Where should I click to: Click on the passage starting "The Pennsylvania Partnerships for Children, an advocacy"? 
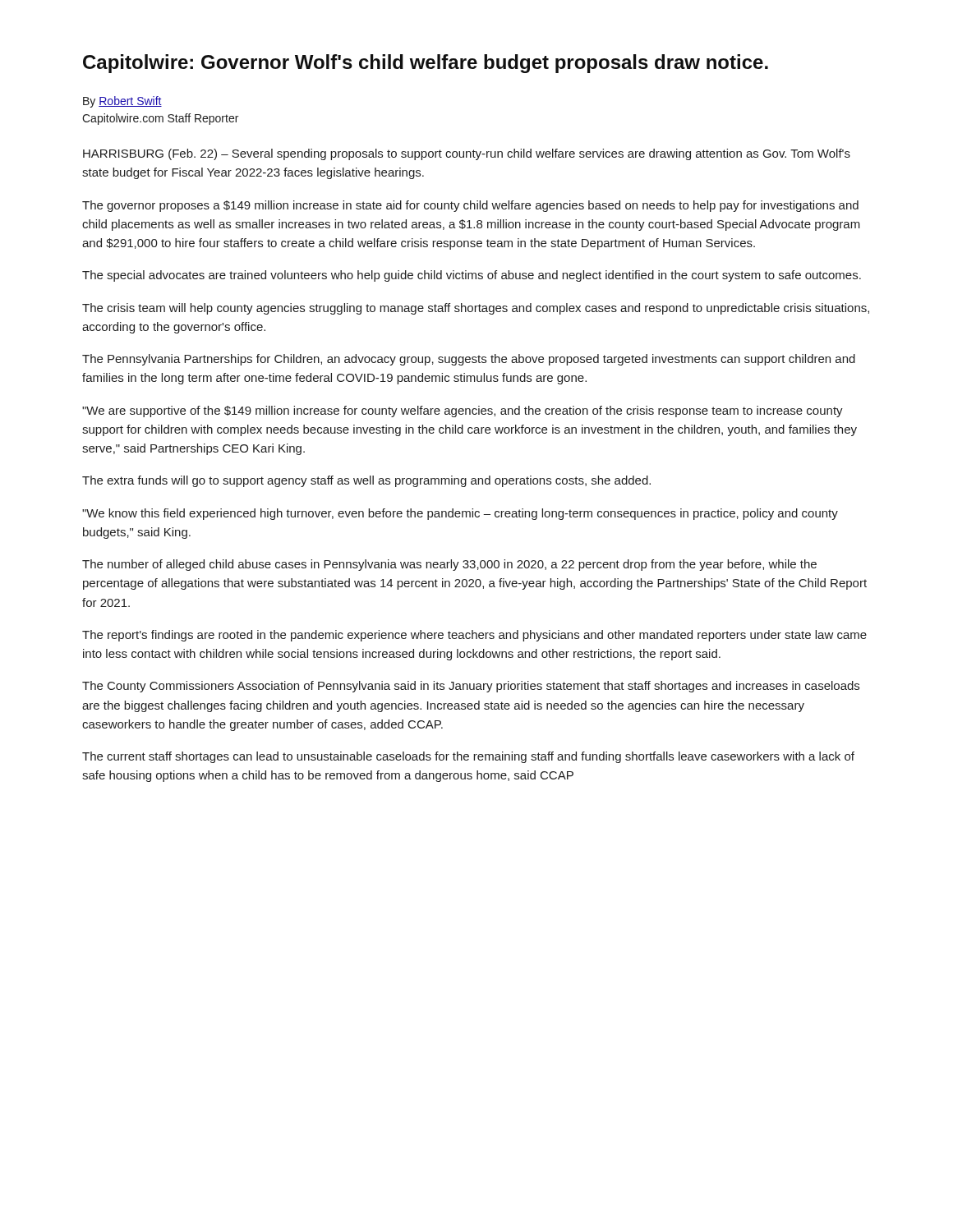pos(469,368)
